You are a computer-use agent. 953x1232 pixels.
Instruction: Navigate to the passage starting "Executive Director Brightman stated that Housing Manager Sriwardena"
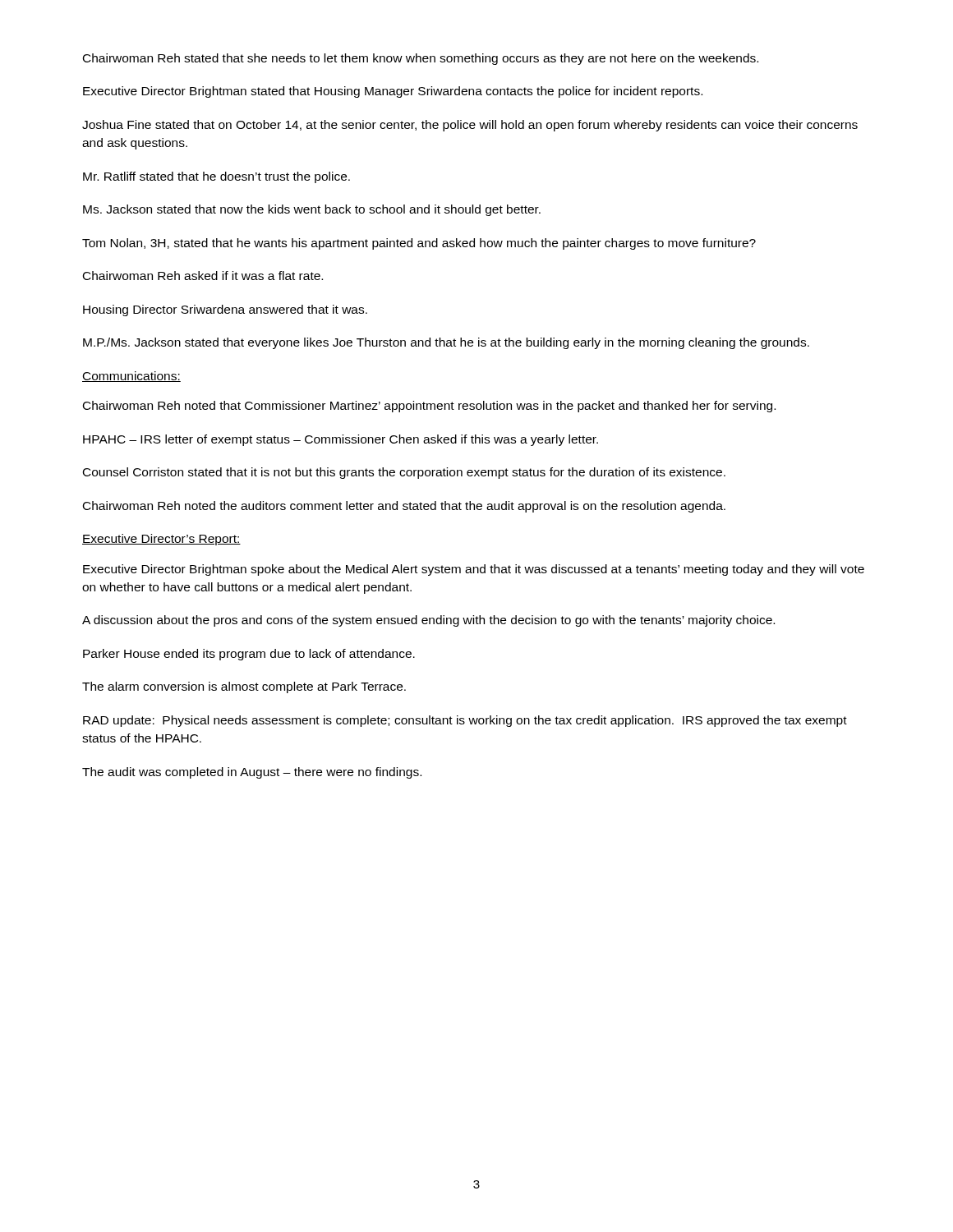(x=393, y=91)
